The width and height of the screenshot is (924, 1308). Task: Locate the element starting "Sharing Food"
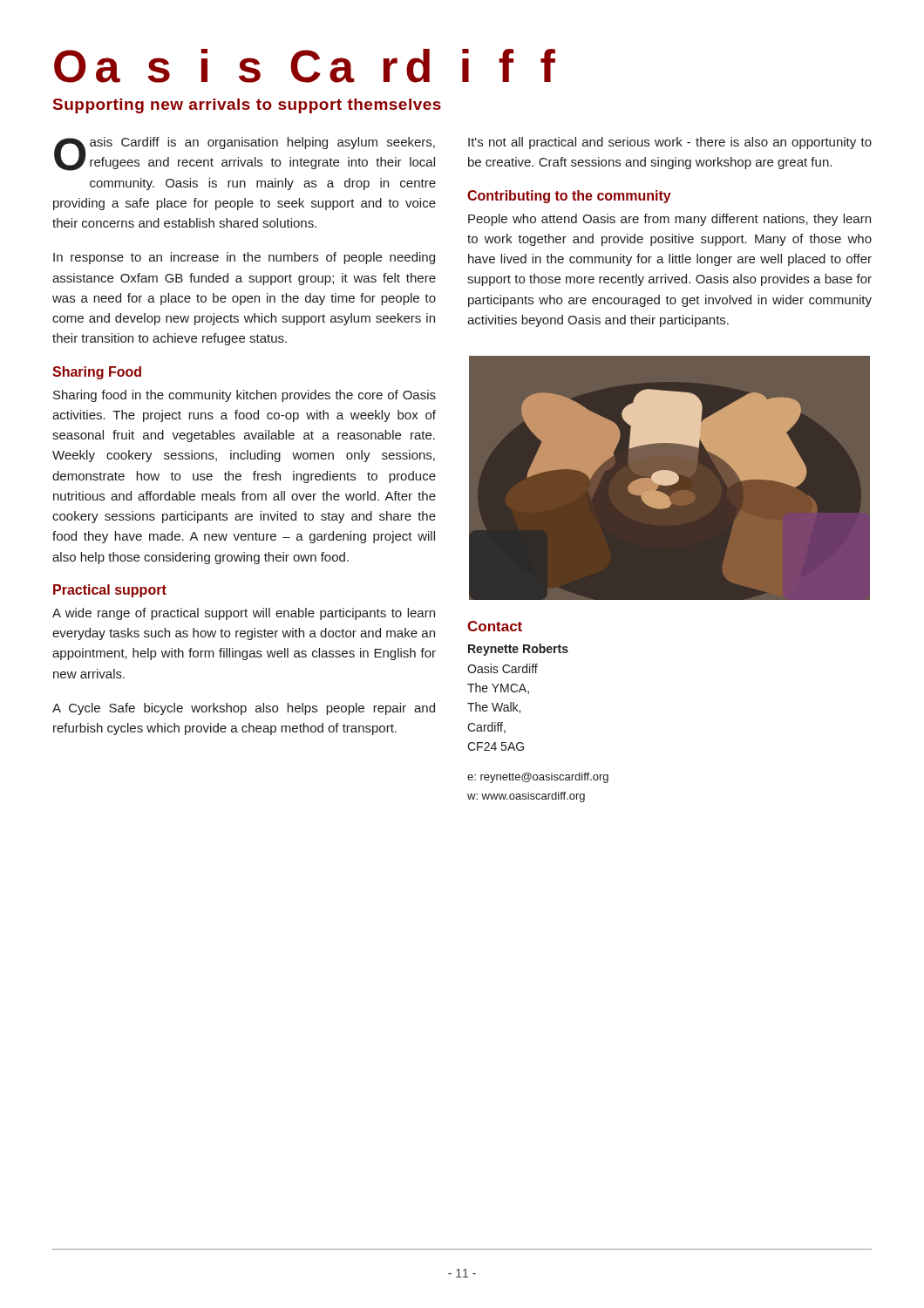click(x=97, y=372)
